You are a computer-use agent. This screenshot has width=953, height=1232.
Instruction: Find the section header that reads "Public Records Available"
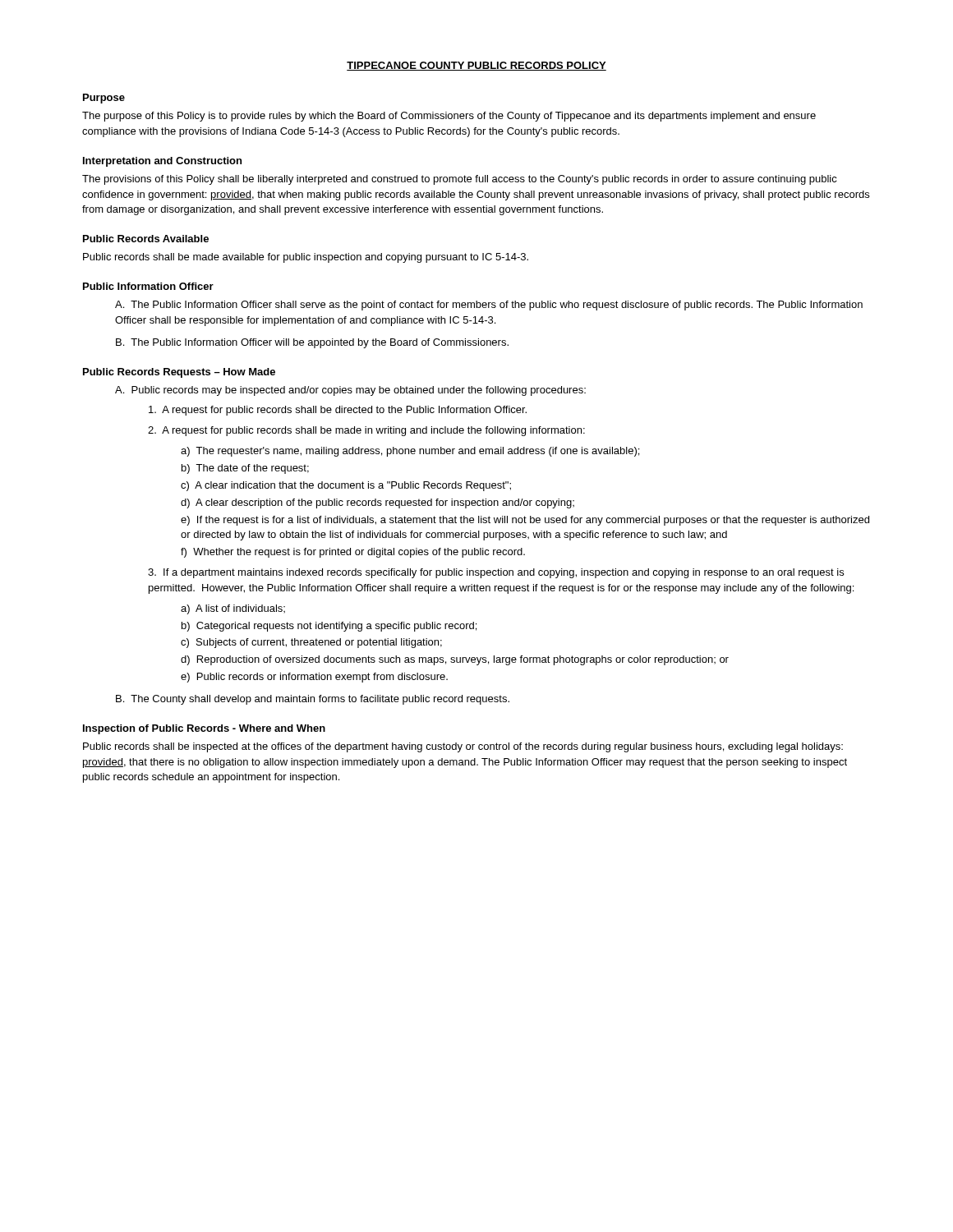click(x=146, y=239)
